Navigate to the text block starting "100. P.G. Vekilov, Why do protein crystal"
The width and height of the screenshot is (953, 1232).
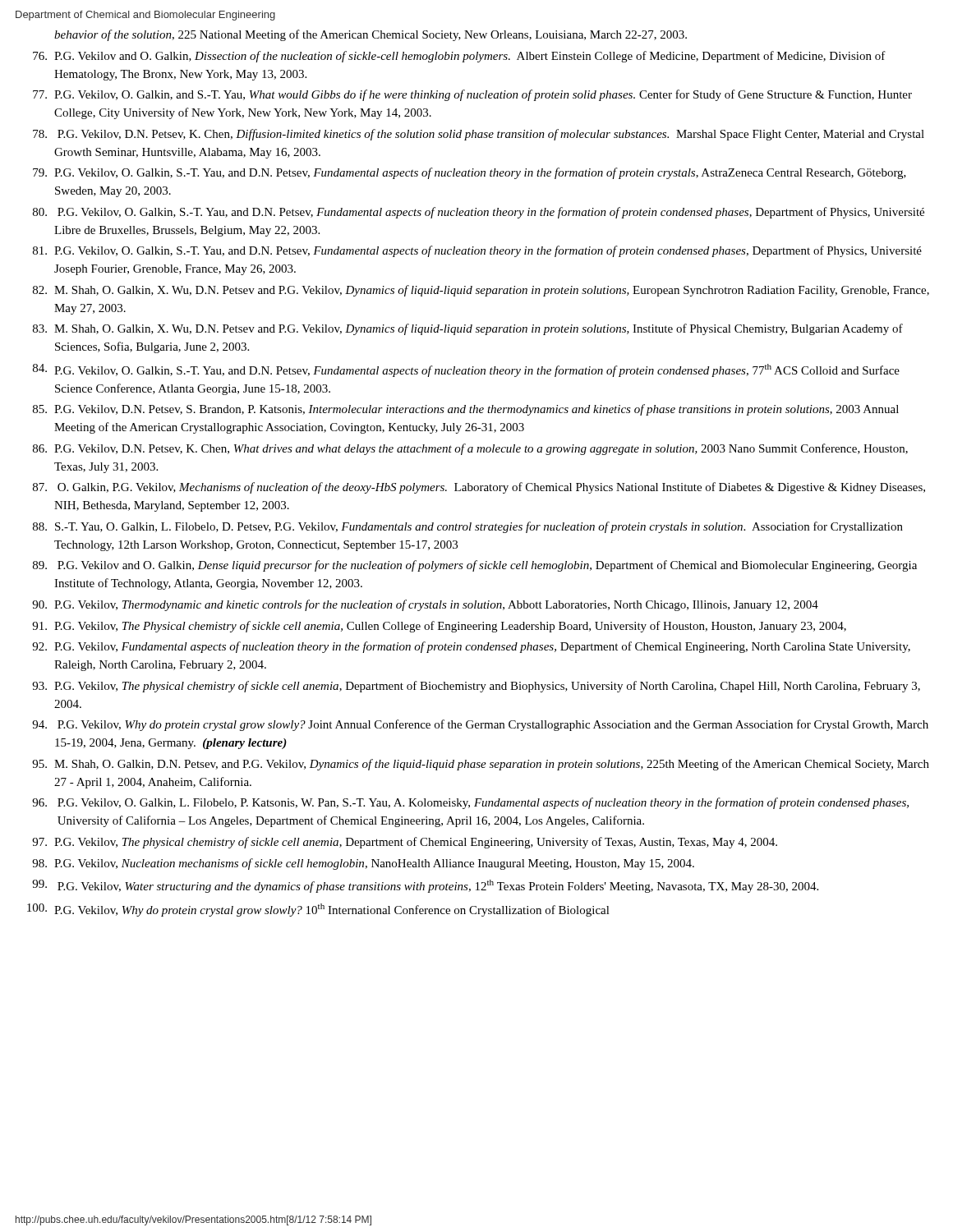[x=476, y=910]
